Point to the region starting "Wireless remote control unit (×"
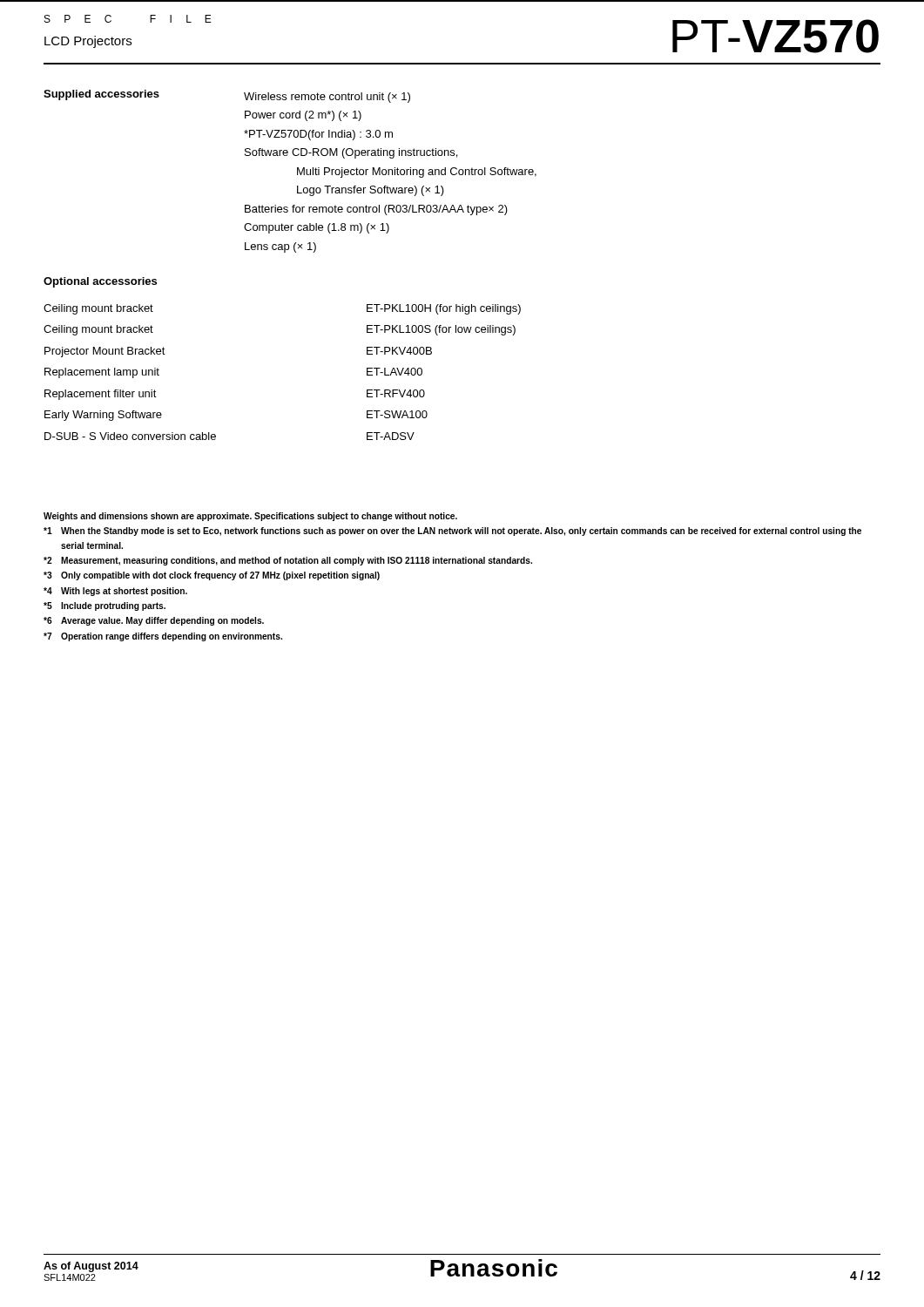This screenshot has height=1307, width=924. [390, 171]
